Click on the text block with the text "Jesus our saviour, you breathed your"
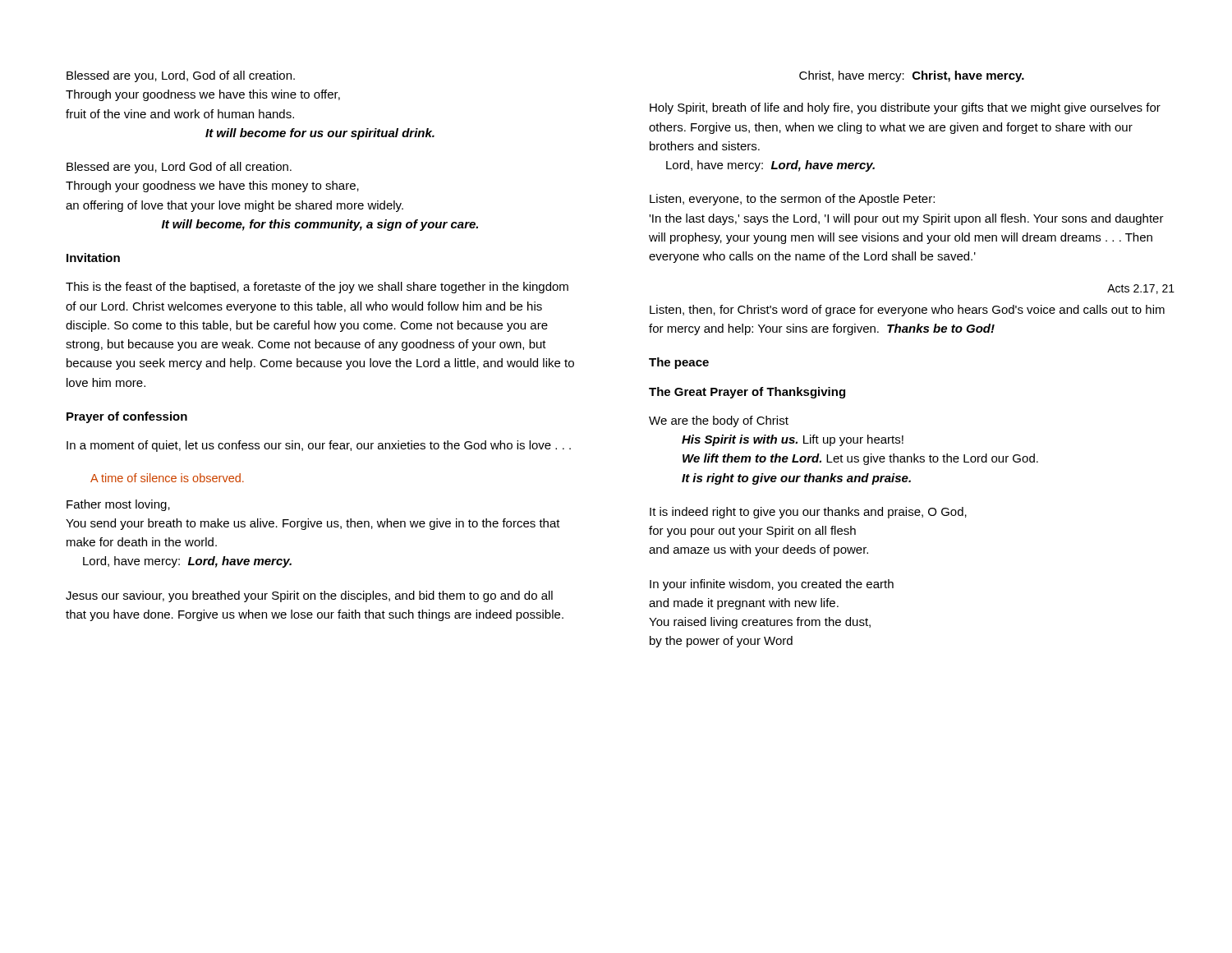This screenshot has width=1232, height=953. tap(315, 605)
